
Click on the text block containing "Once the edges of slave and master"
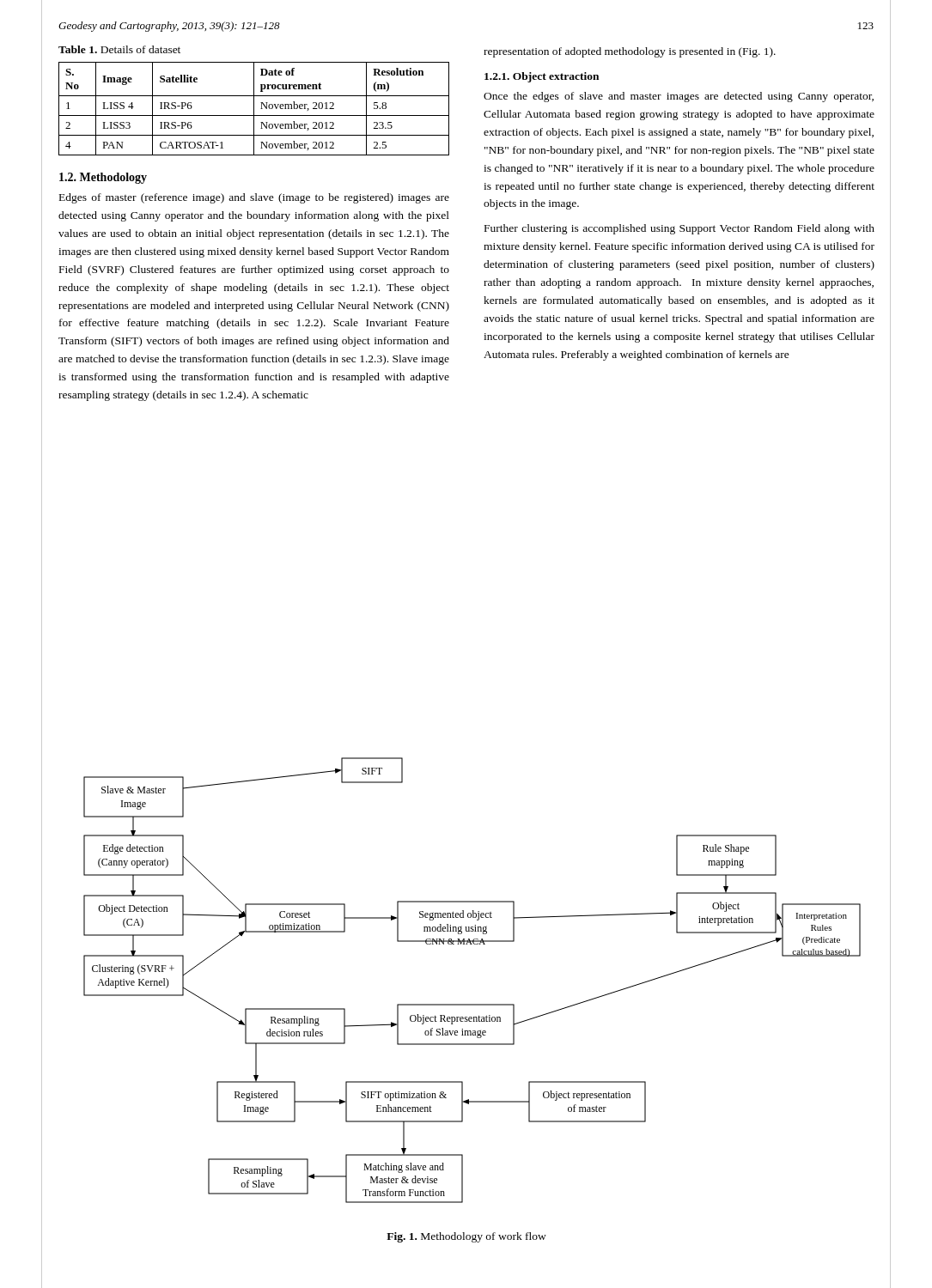coord(679,150)
